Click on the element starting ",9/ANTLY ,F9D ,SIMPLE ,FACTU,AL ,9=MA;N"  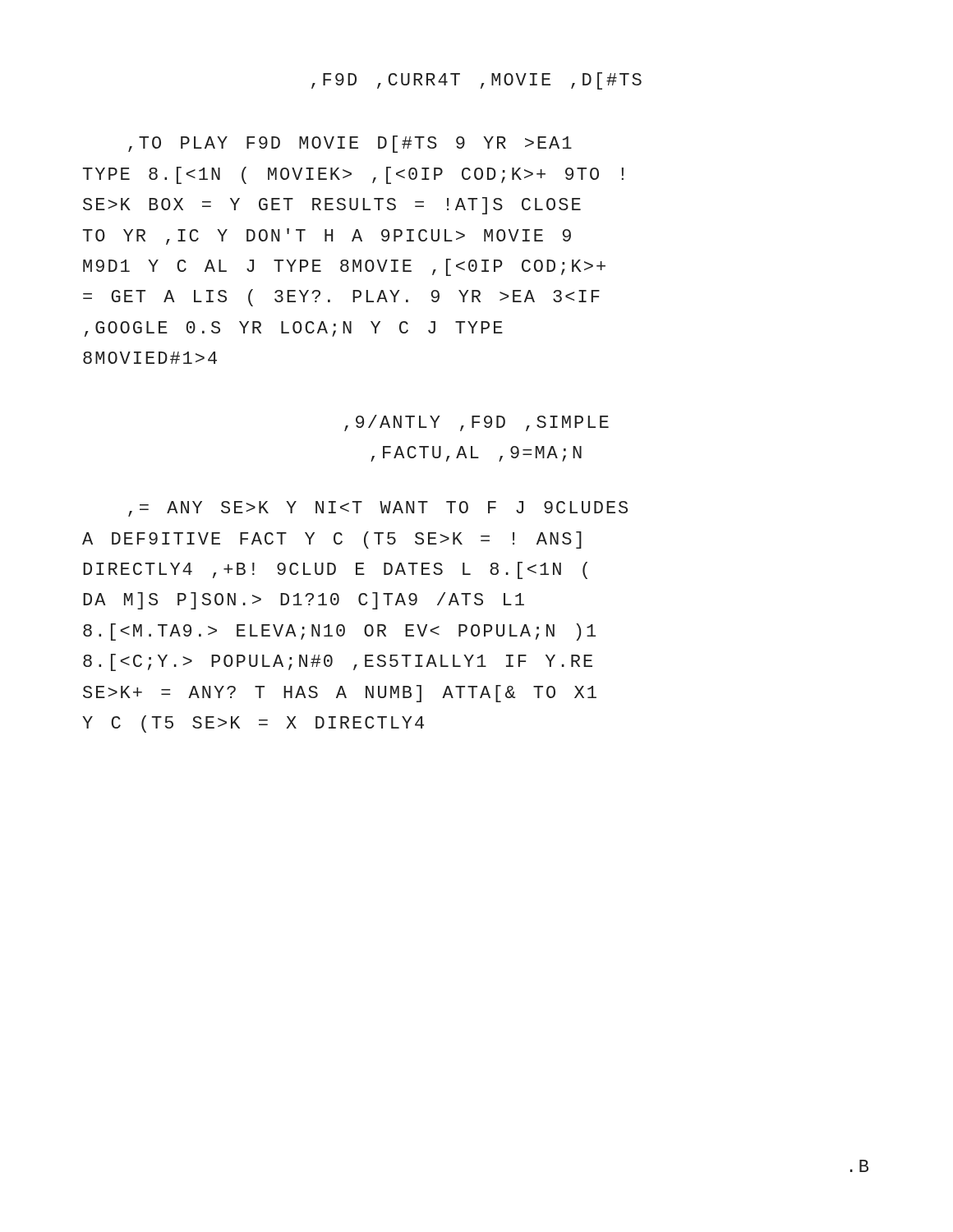[x=476, y=438]
